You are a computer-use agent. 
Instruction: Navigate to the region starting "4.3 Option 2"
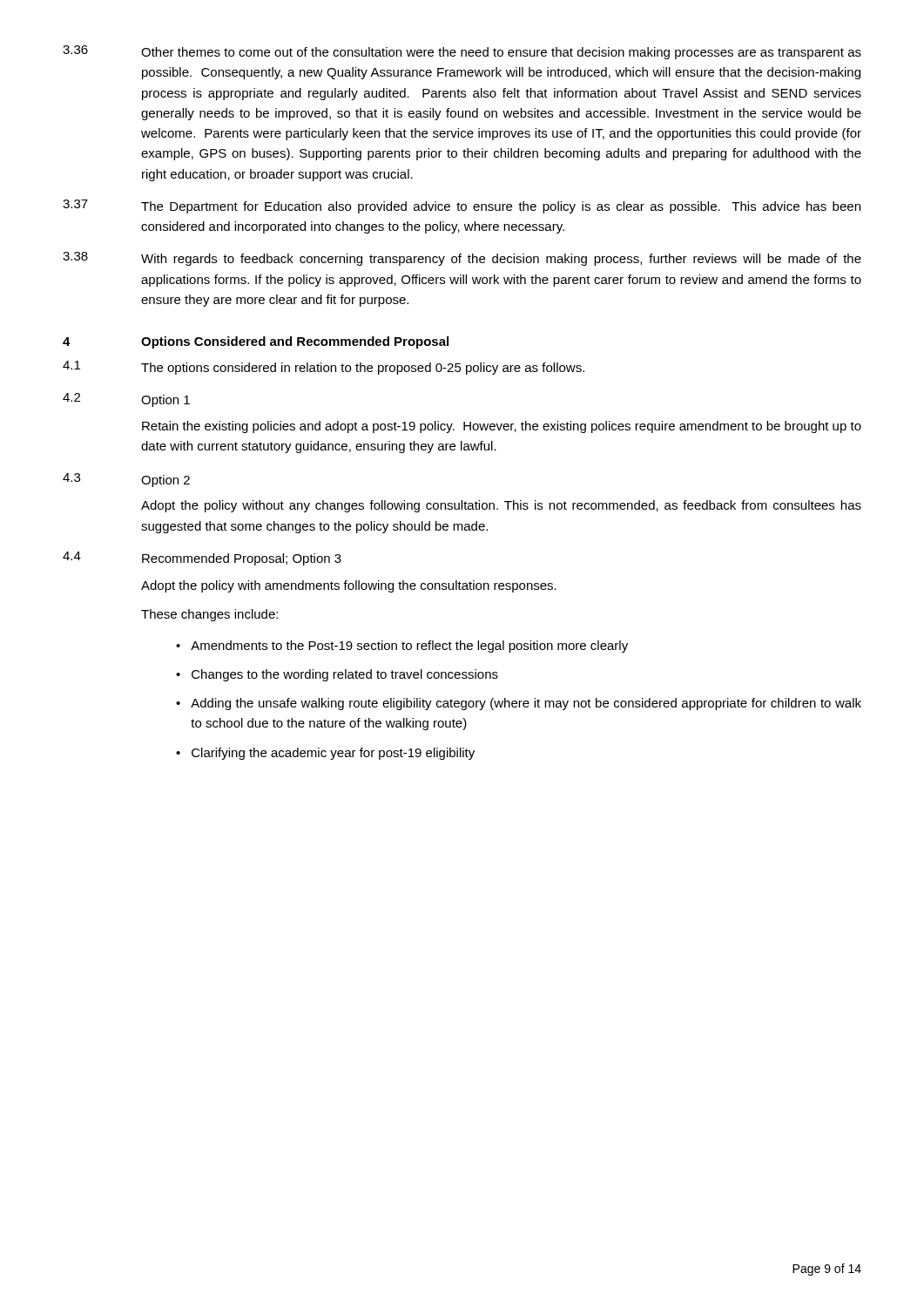coord(66,480)
